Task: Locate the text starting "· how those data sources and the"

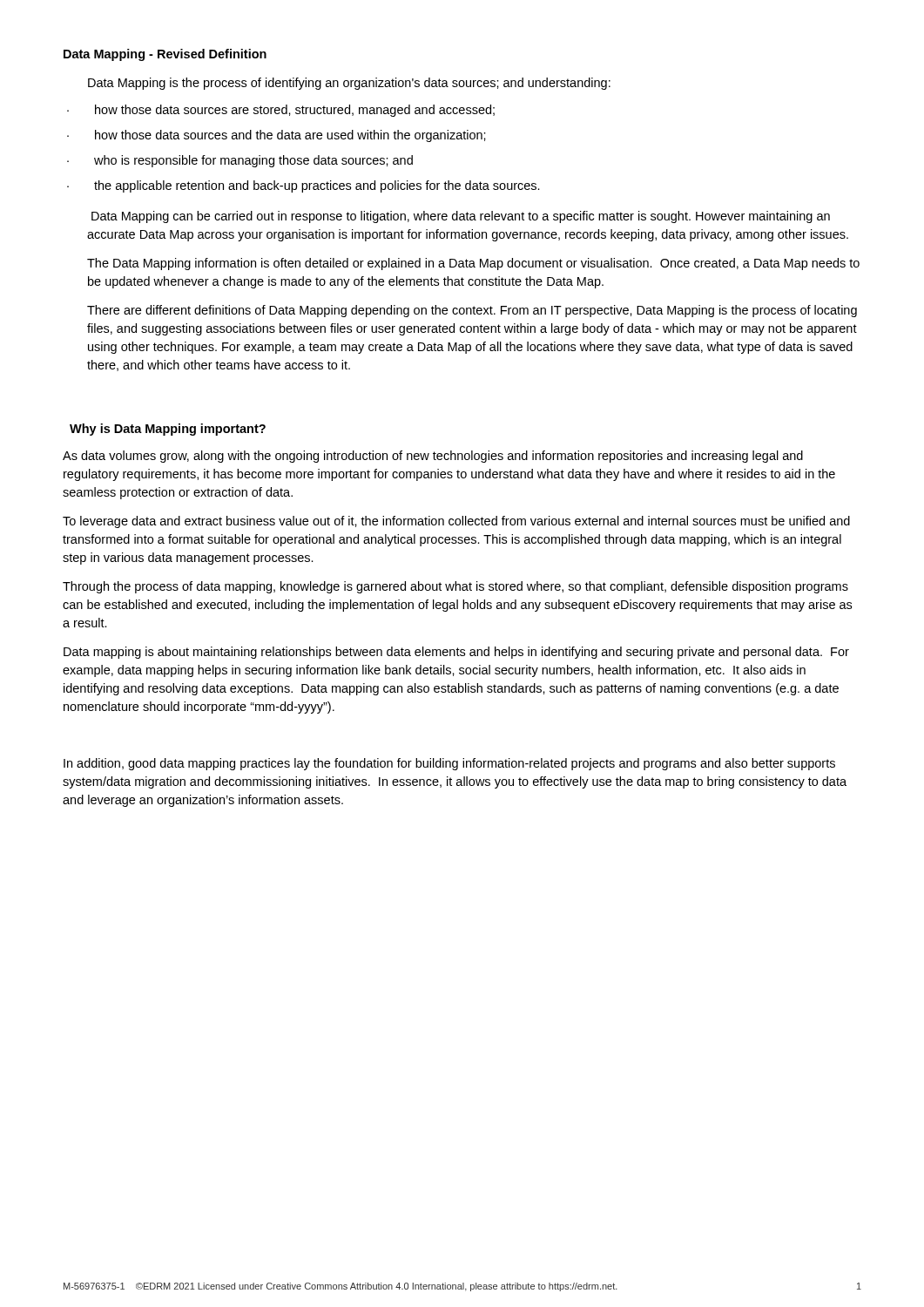Action: [x=462, y=136]
